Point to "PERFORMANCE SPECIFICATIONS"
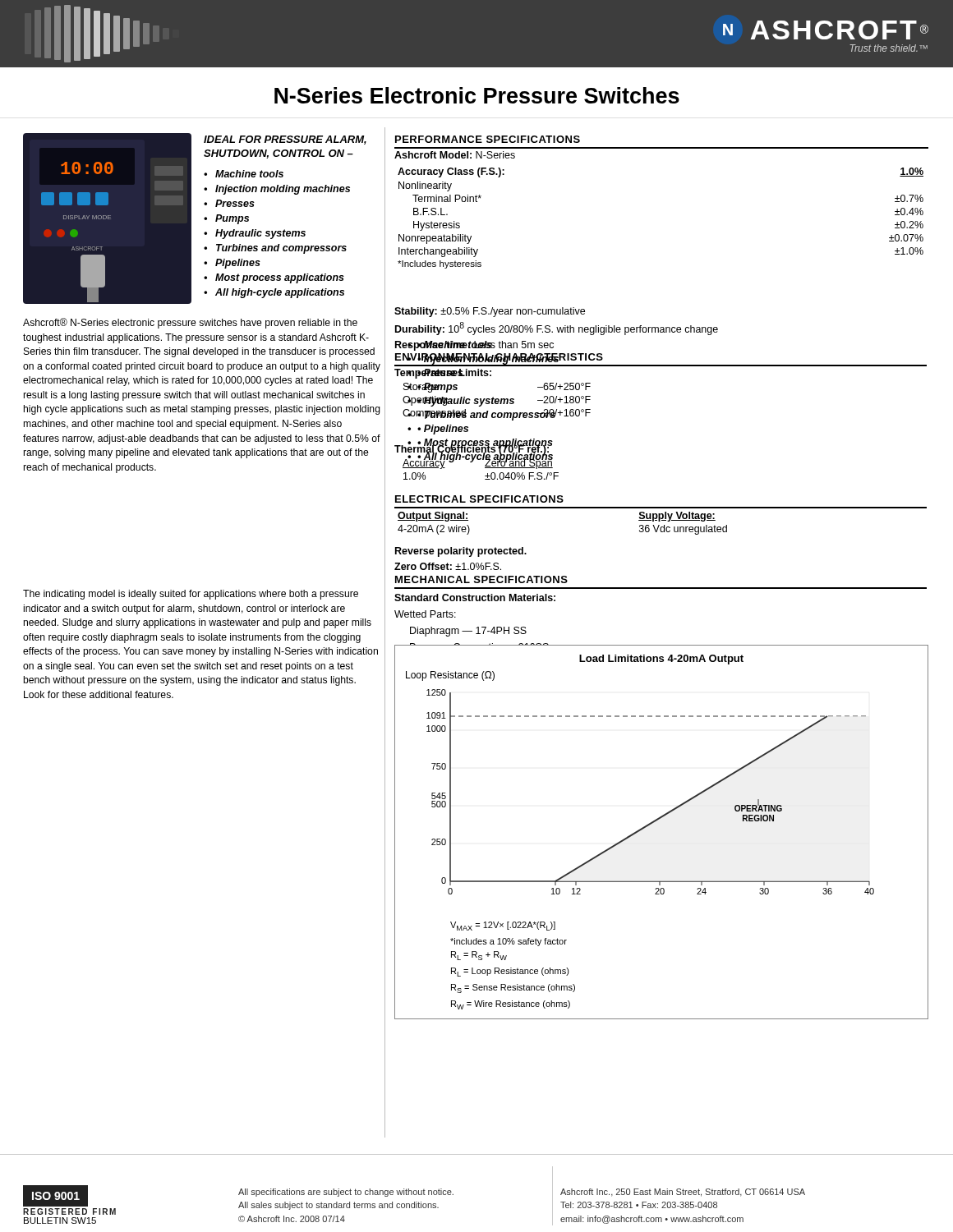Viewport: 953px width, 1232px height. pyautogui.click(x=487, y=139)
